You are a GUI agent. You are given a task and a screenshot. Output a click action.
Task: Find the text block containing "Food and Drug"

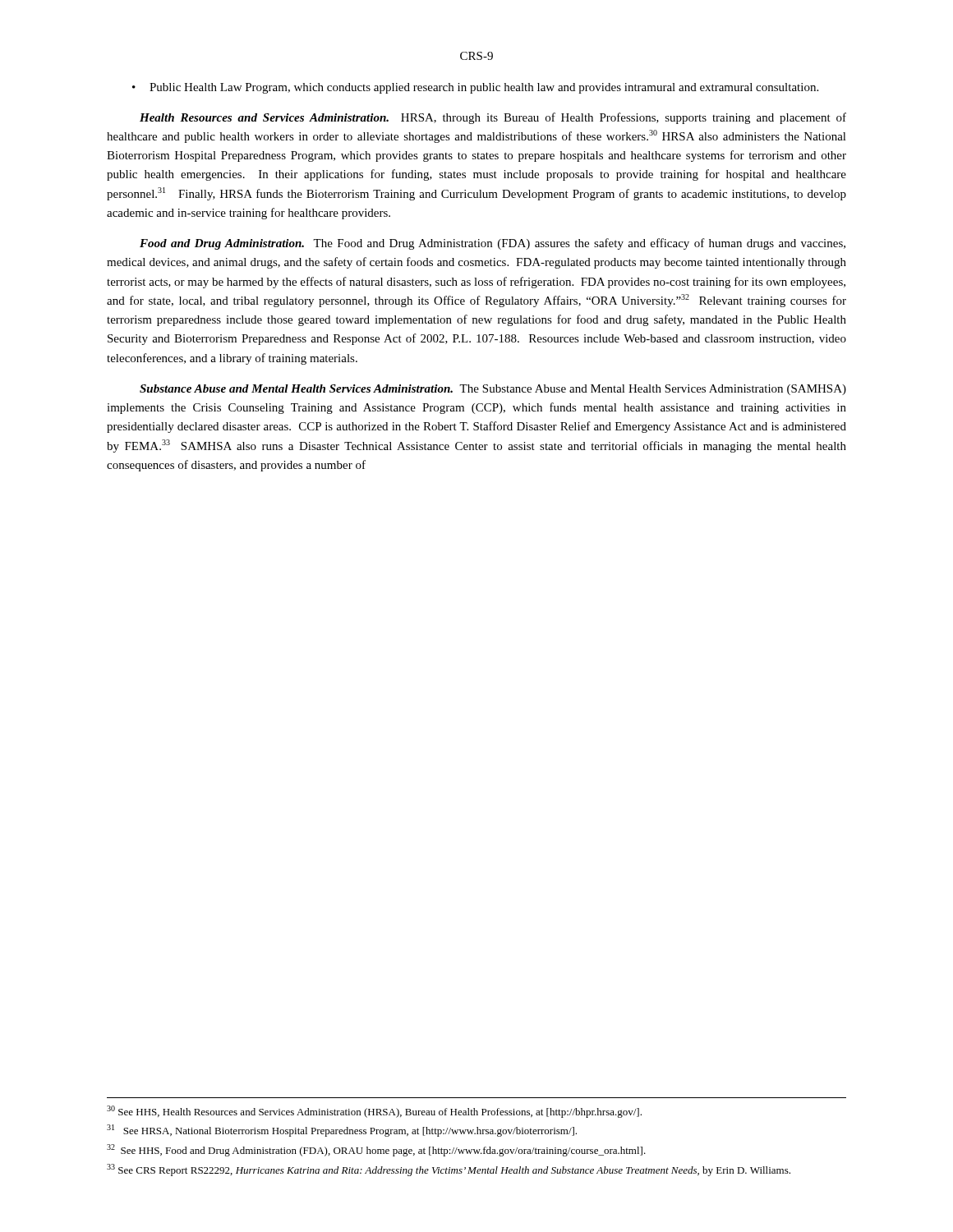coord(476,300)
